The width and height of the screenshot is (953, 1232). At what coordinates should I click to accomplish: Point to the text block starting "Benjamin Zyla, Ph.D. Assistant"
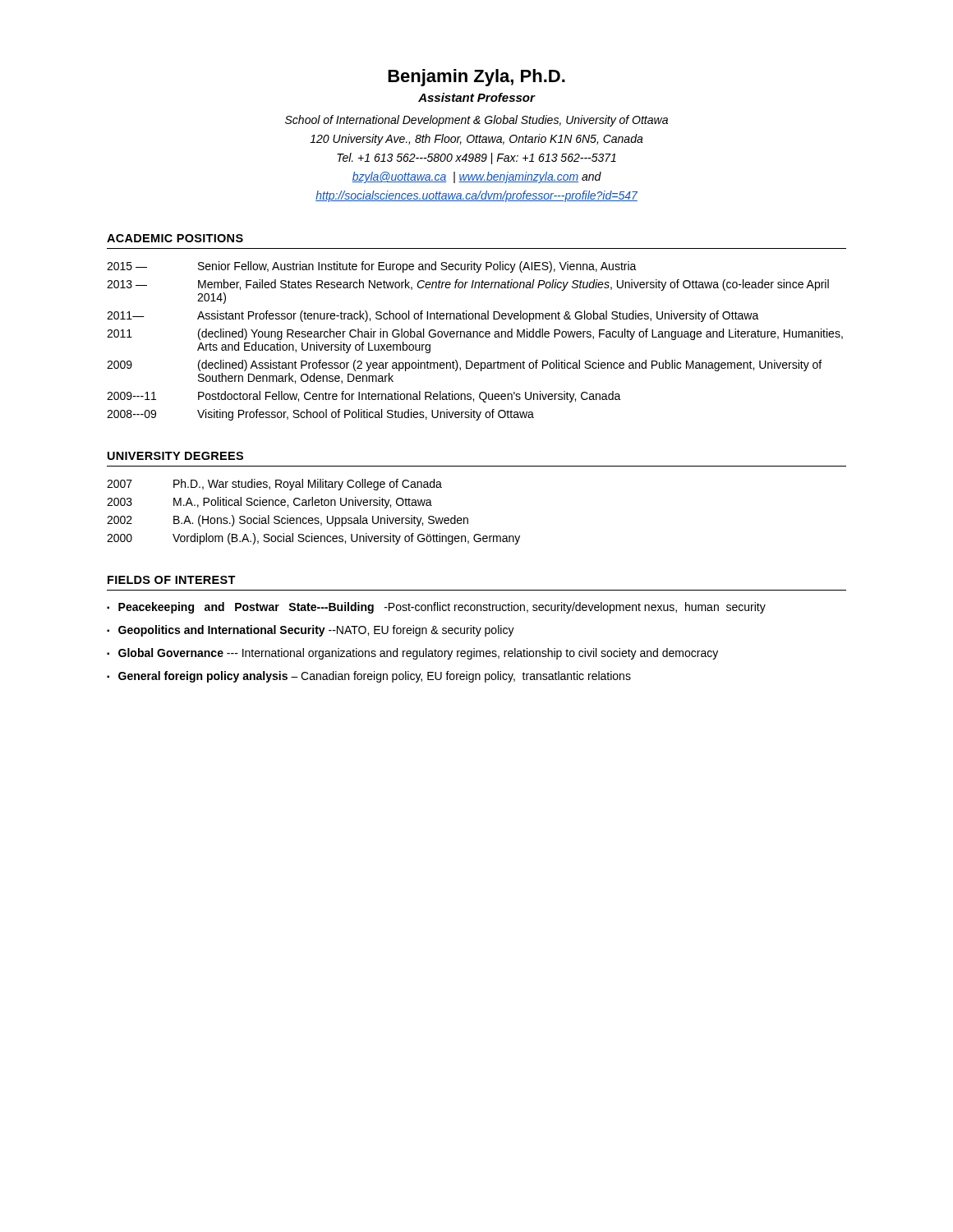coord(476,136)
